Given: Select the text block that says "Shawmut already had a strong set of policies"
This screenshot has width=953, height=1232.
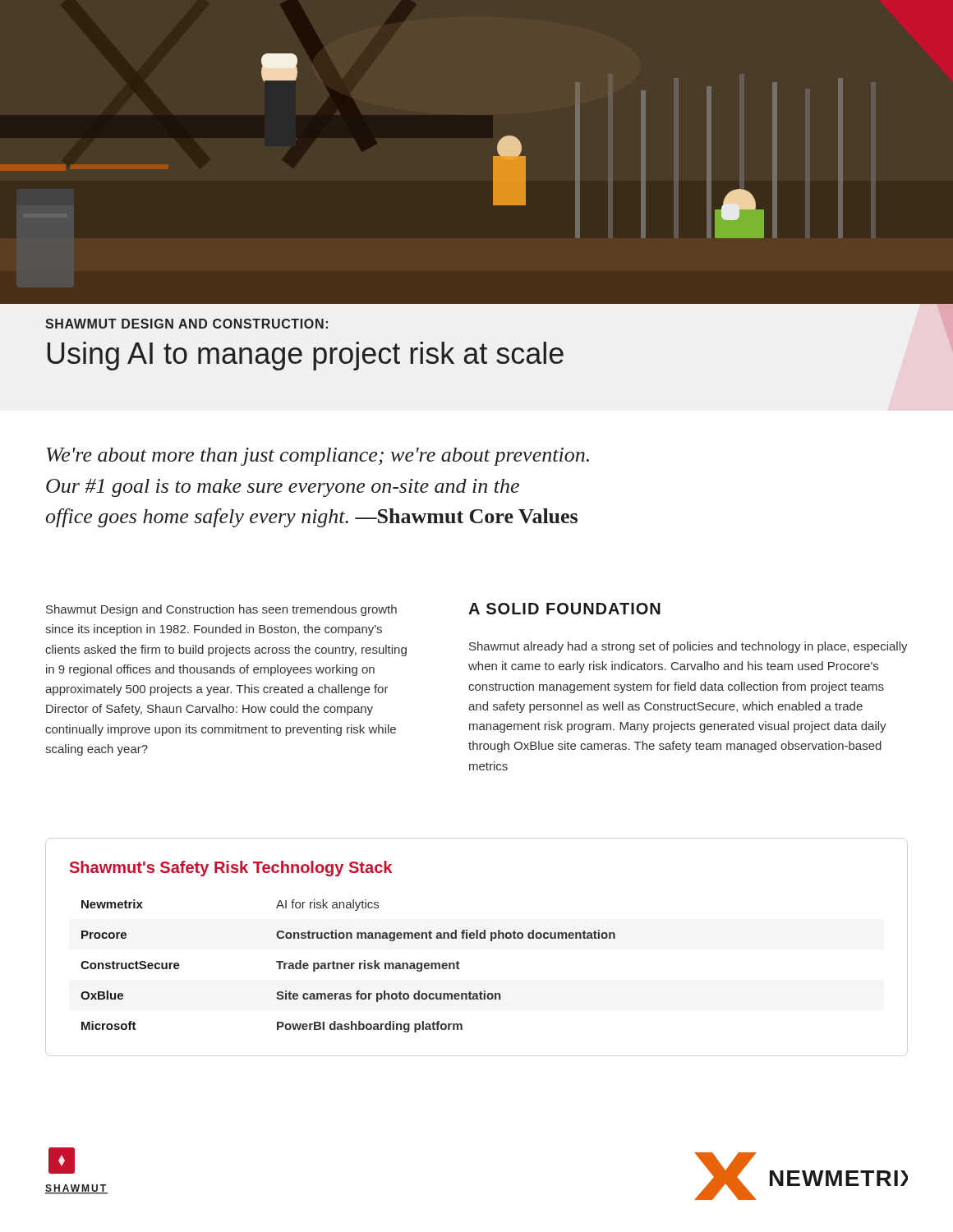Looking at the screenshot, I should (688, 706).
